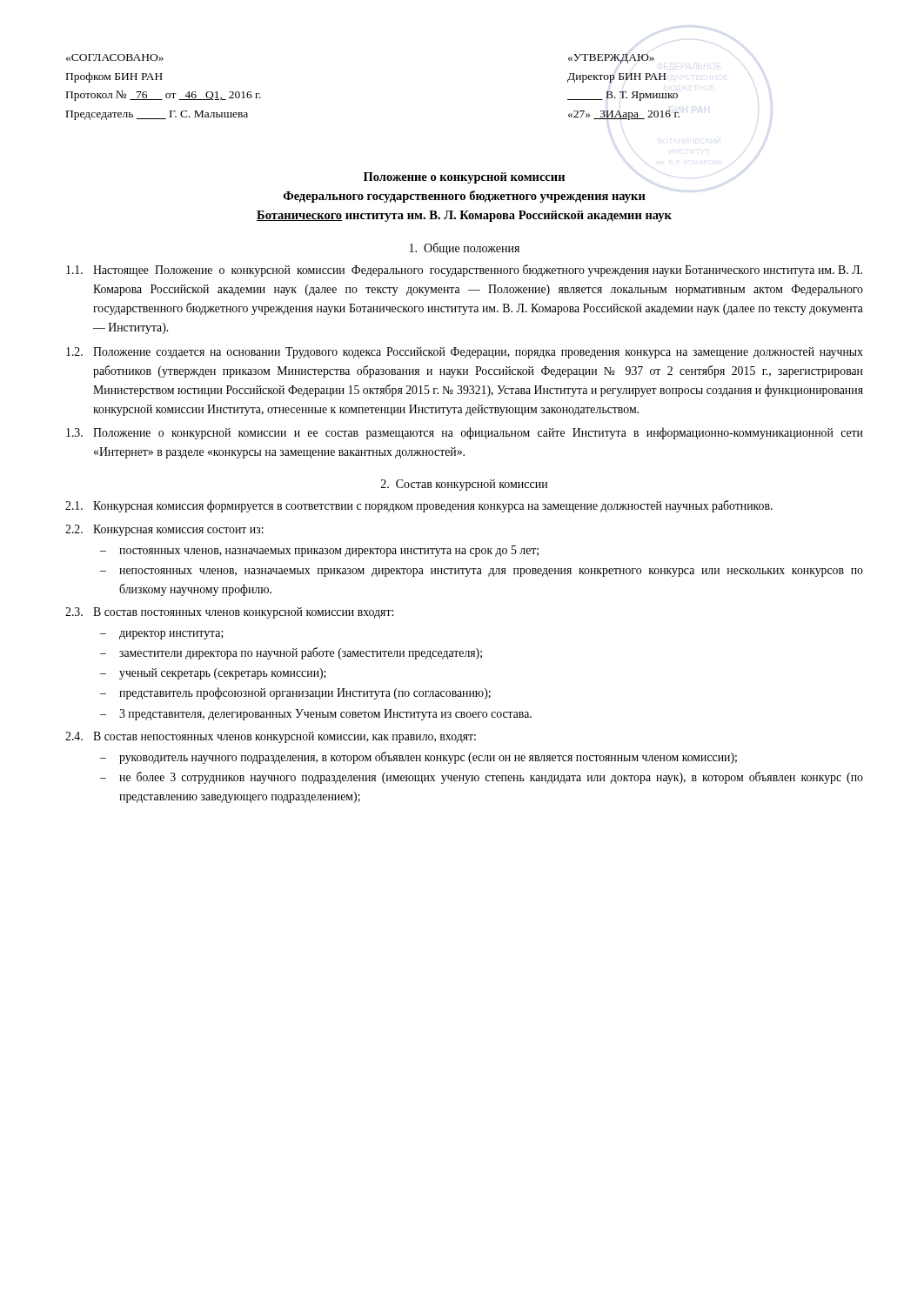The image size is (924, 1305).
Task: Point to the block beginning "– руководитель научного"
Action: coord(482,757)
